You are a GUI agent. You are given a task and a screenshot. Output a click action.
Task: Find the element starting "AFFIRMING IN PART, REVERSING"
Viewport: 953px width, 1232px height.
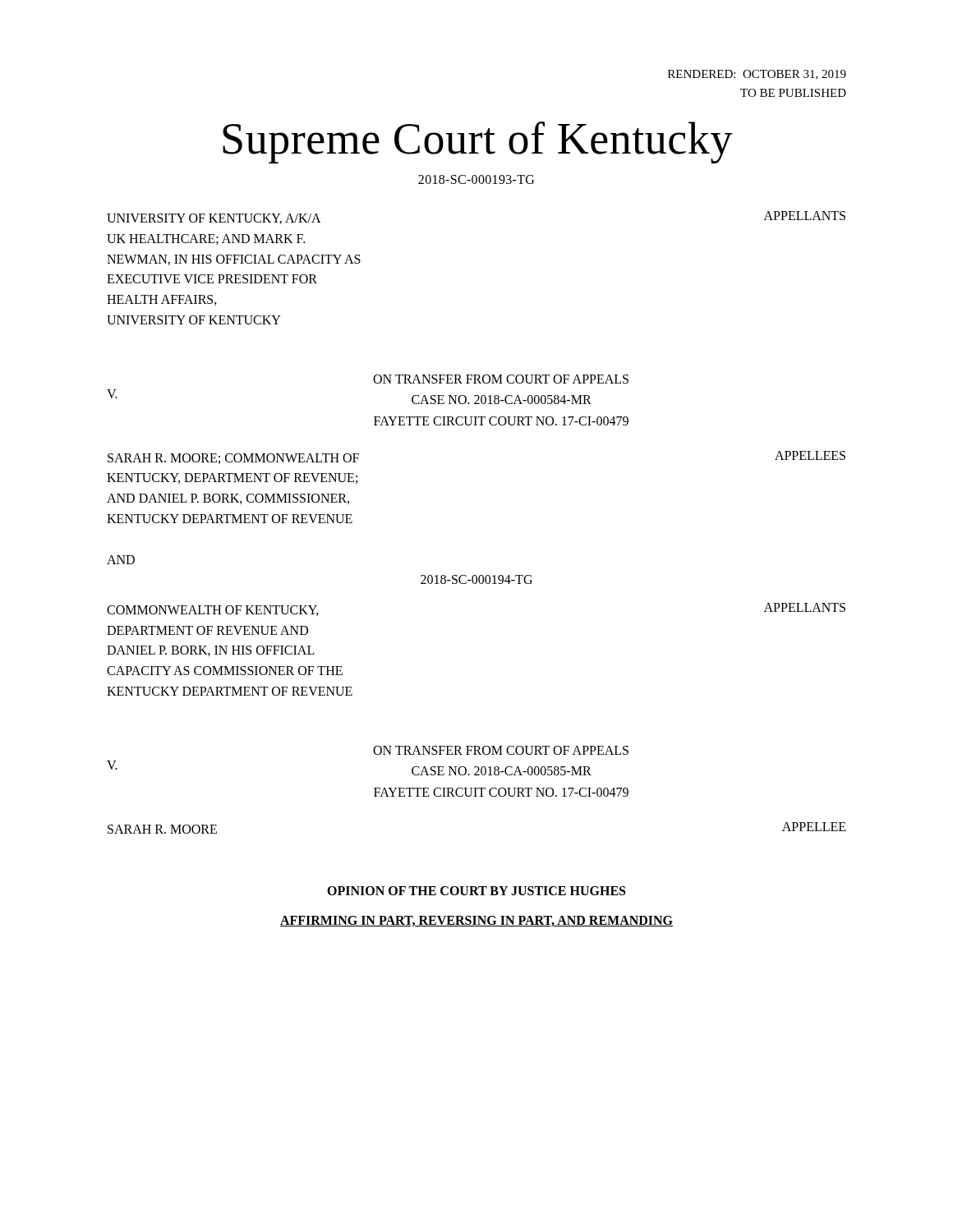[x=476, y=921]
